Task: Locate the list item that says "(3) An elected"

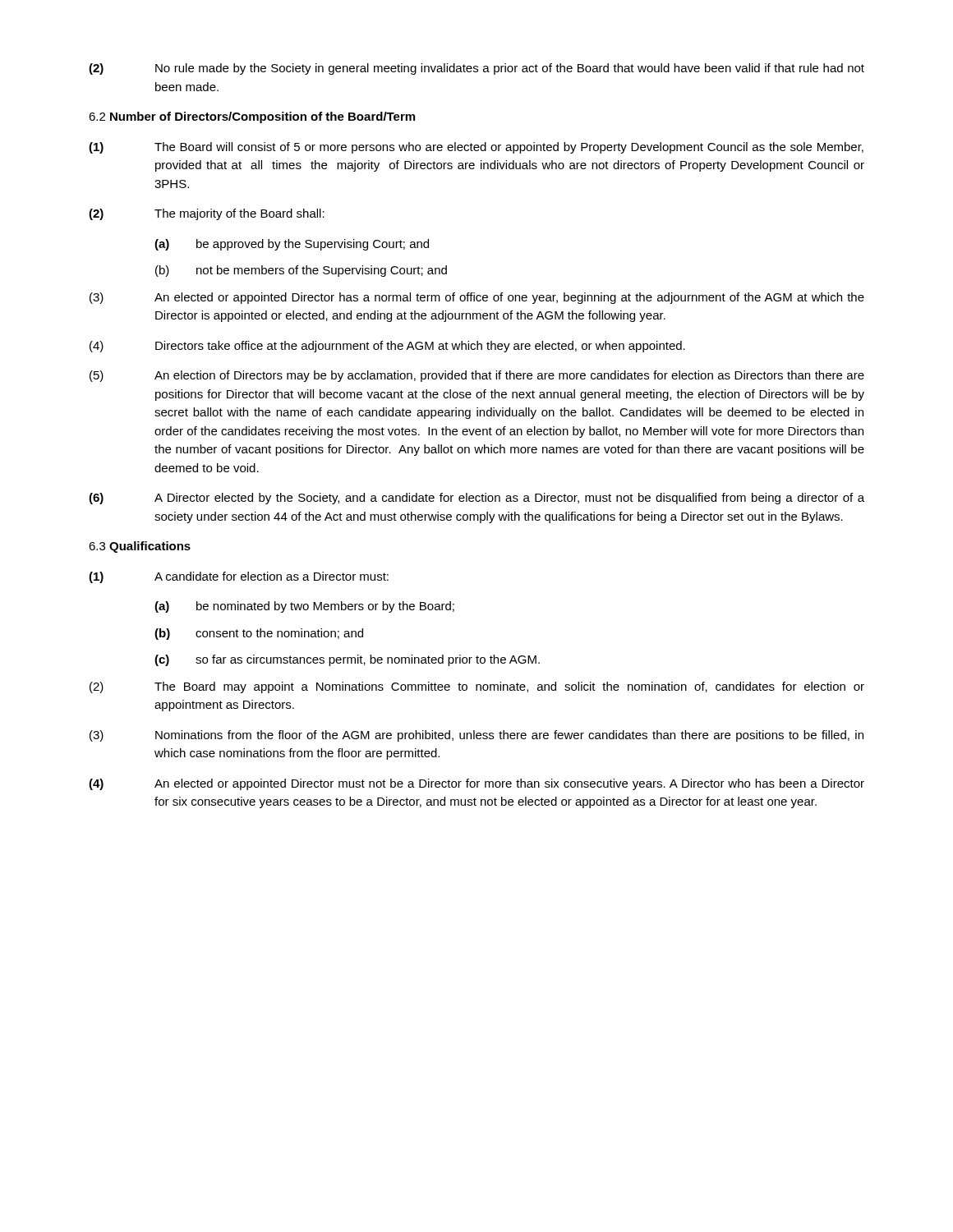Action: [x=476, y=306]
